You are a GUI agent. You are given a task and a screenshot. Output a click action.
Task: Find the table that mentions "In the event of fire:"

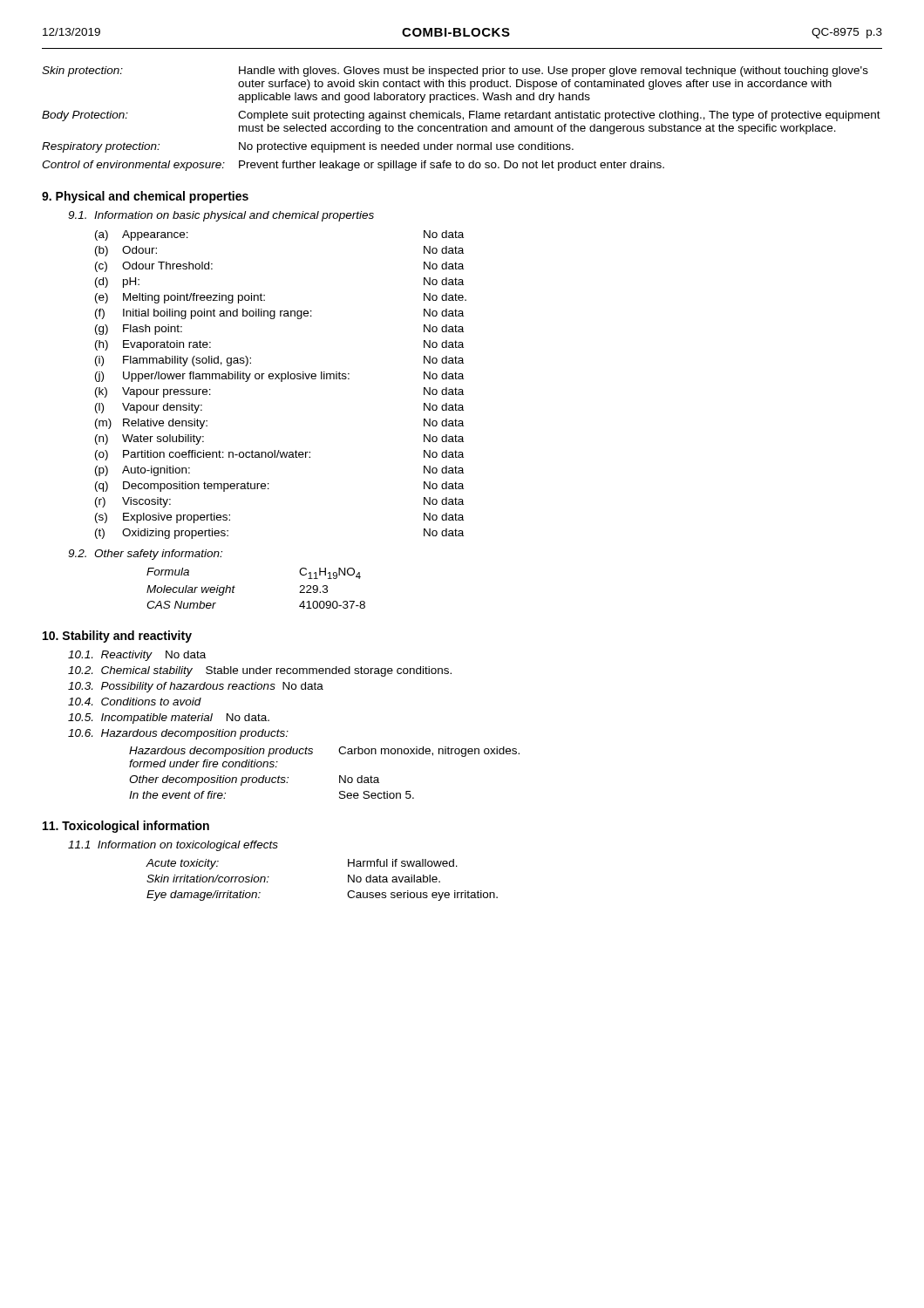[484, 773]
